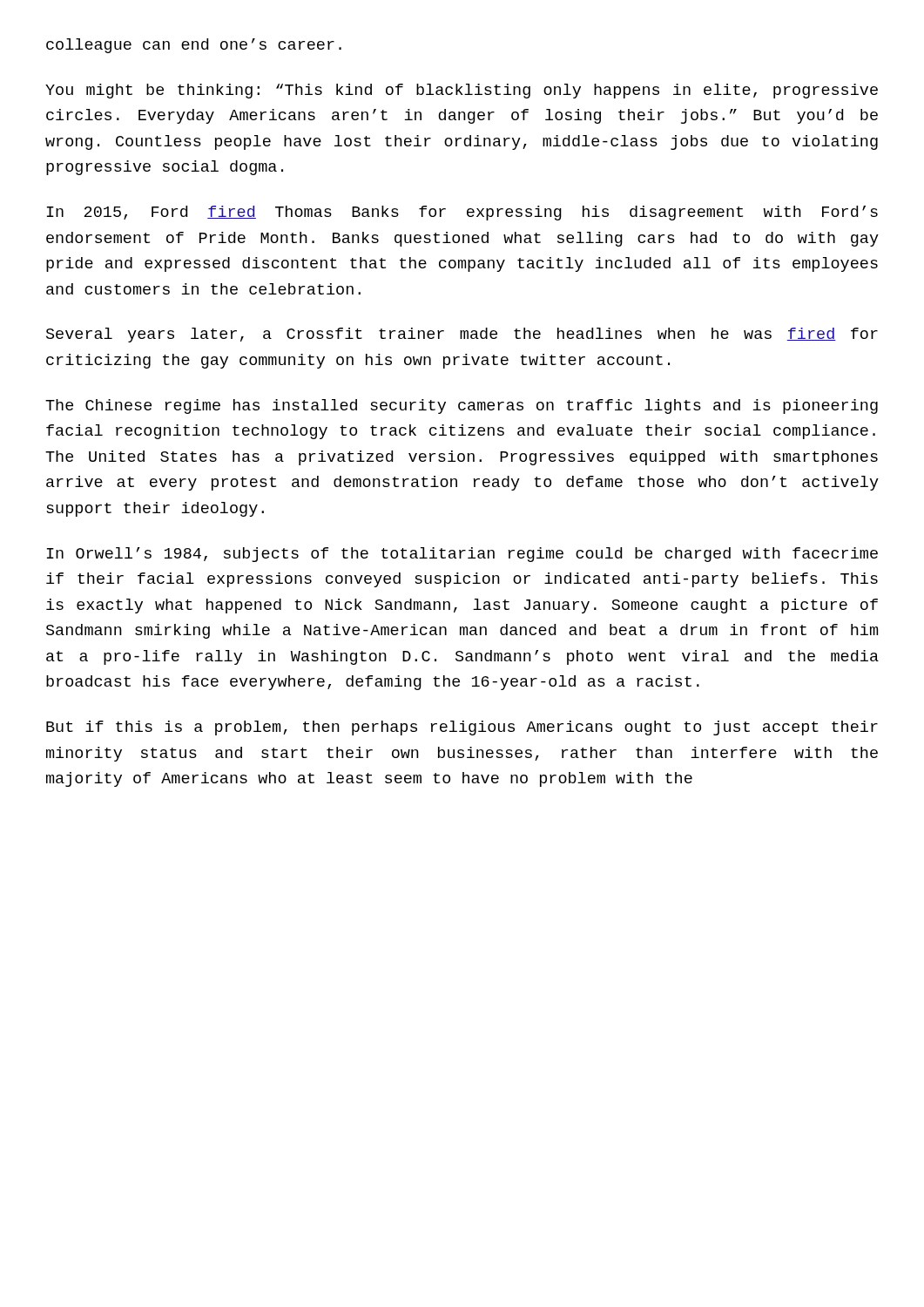Click on the element starting "The Chinese regime has installed"

click(462, 458)
